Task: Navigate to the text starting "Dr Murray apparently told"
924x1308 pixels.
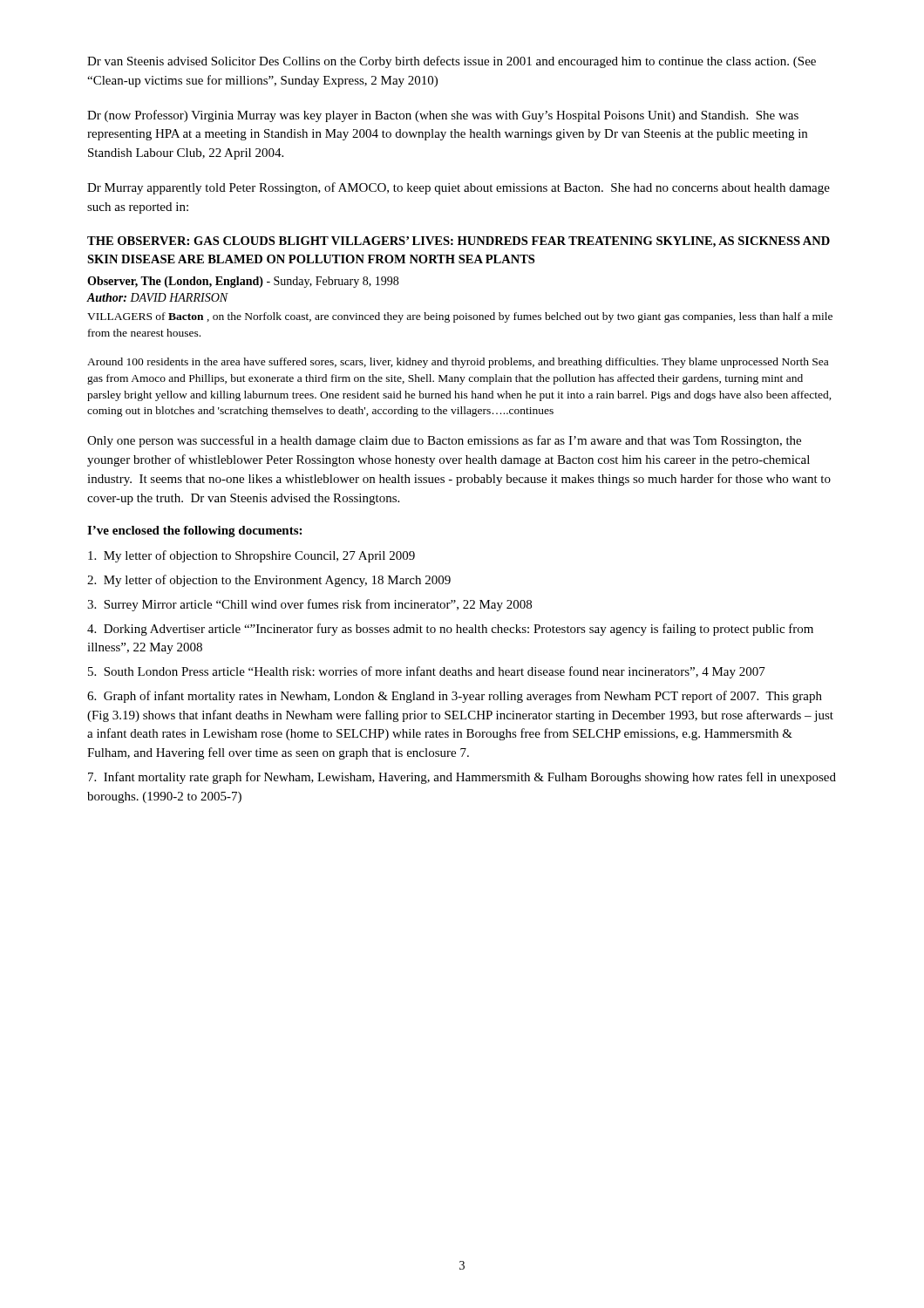Action: click(x=458, y=197)
